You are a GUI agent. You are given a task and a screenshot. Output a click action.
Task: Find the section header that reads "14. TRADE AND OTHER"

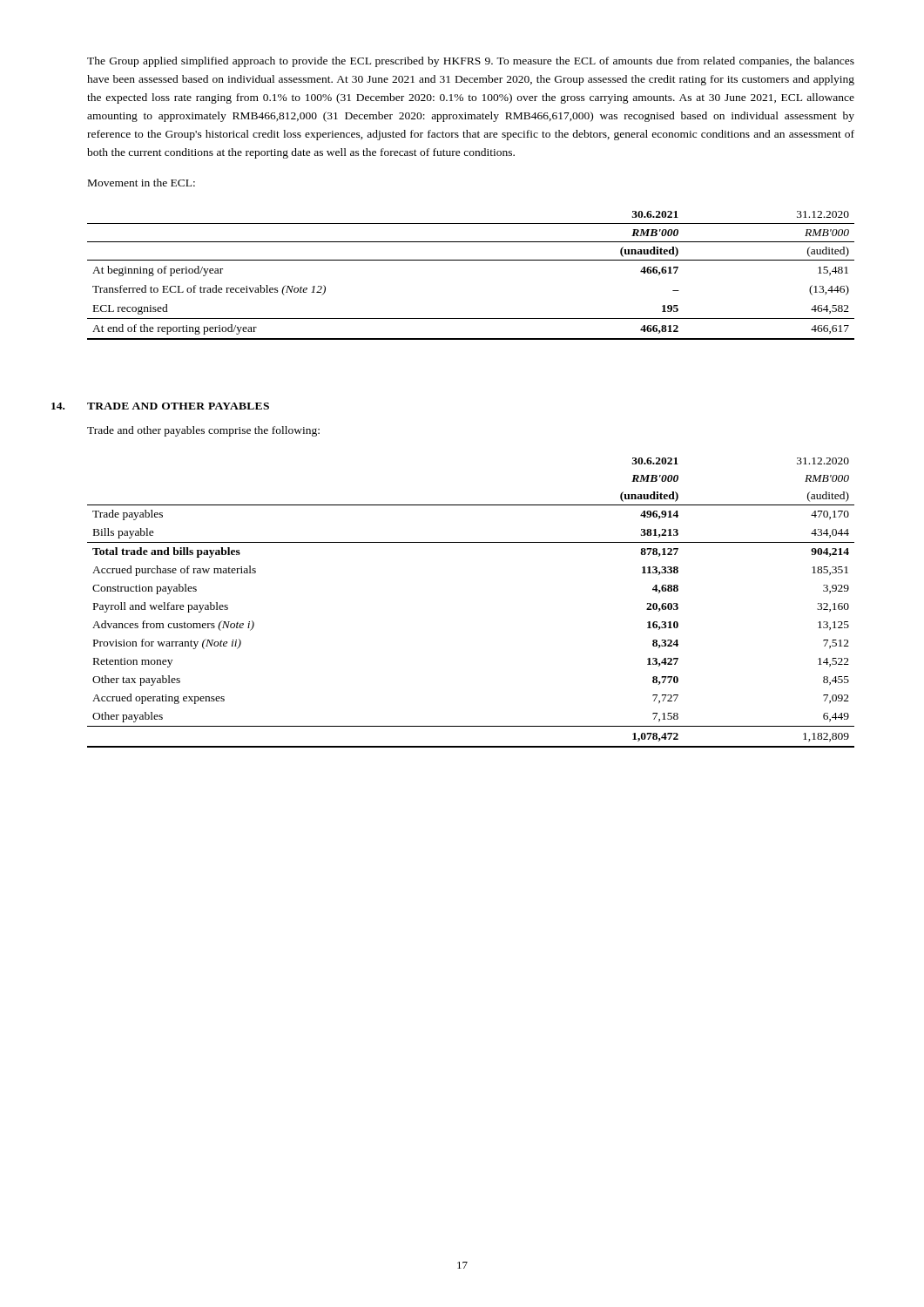tap(160, 406)
